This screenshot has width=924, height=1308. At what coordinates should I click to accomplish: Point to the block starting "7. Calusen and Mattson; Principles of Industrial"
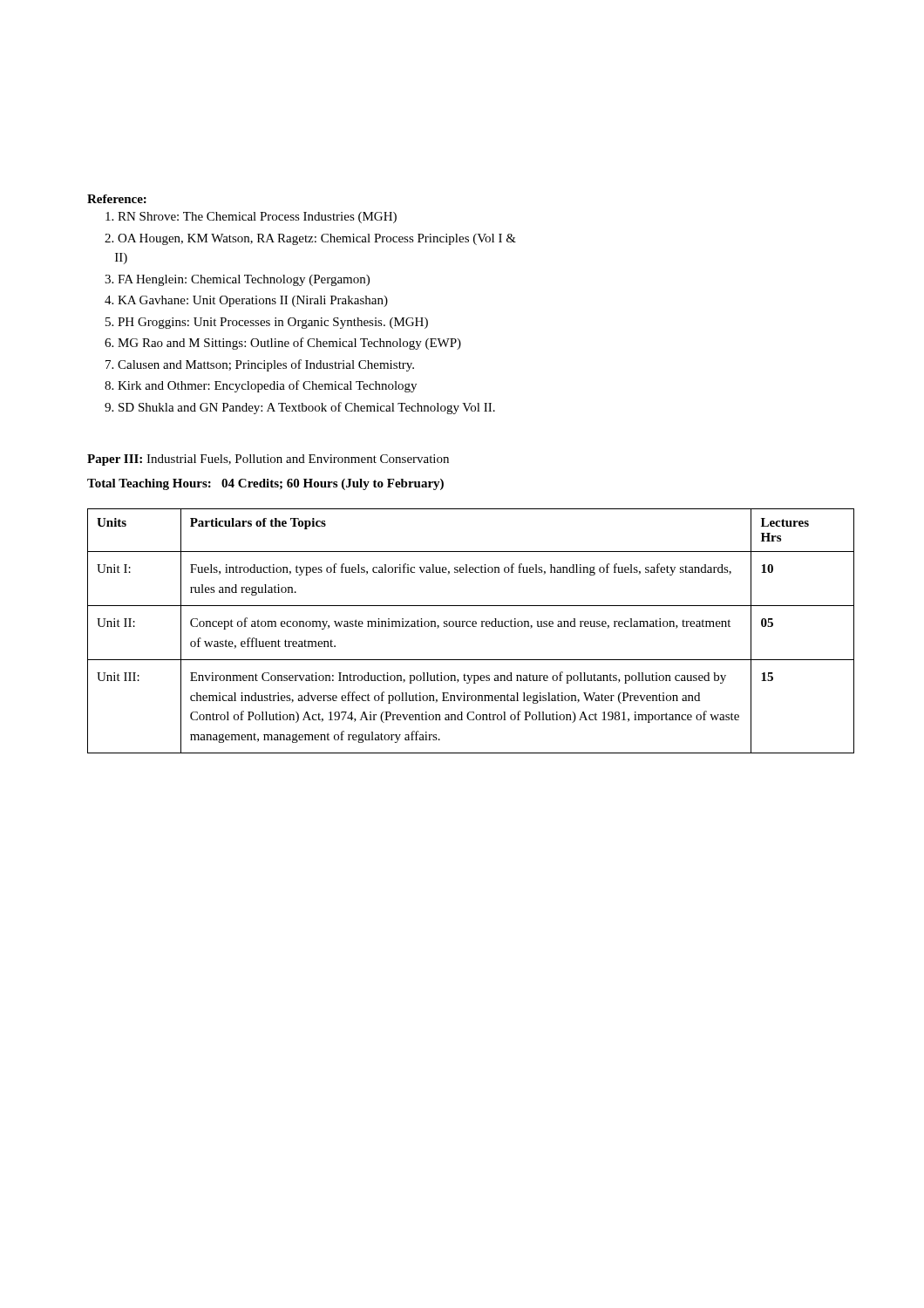[x=260, y=364]
